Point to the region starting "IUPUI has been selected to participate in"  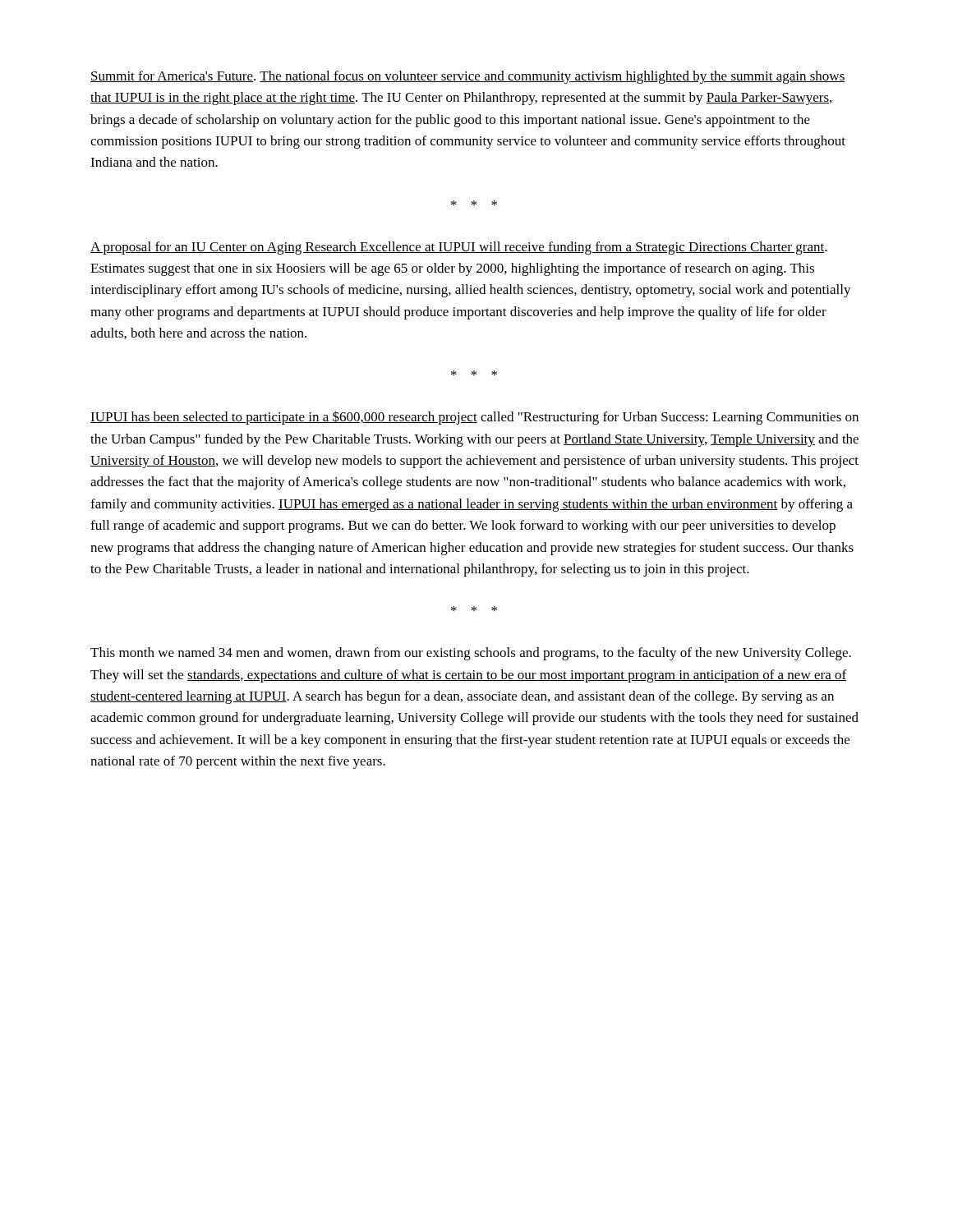pos(475,493)
